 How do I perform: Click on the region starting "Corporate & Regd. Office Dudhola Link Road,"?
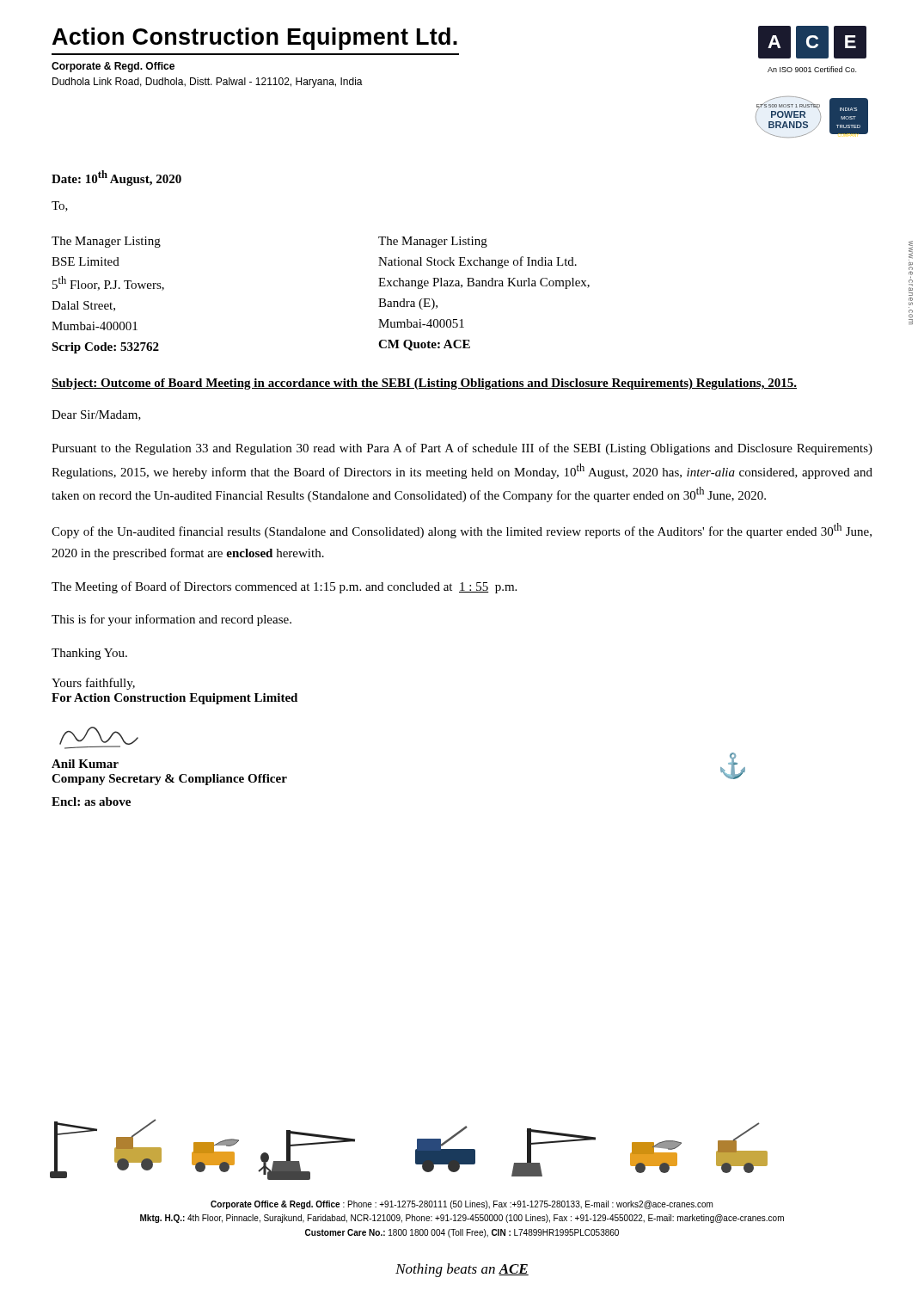coord(207,74)
